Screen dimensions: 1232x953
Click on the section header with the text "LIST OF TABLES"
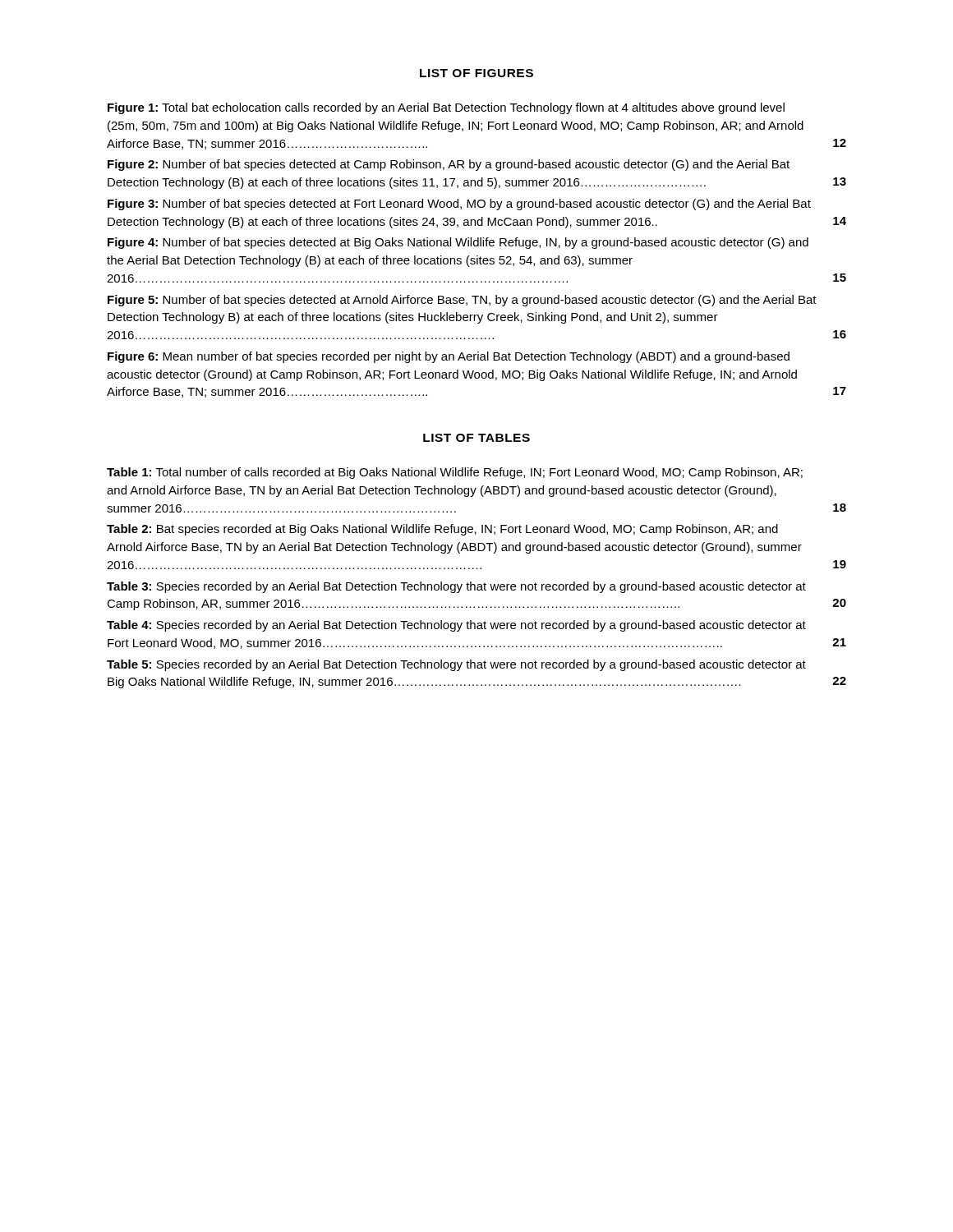476,437
